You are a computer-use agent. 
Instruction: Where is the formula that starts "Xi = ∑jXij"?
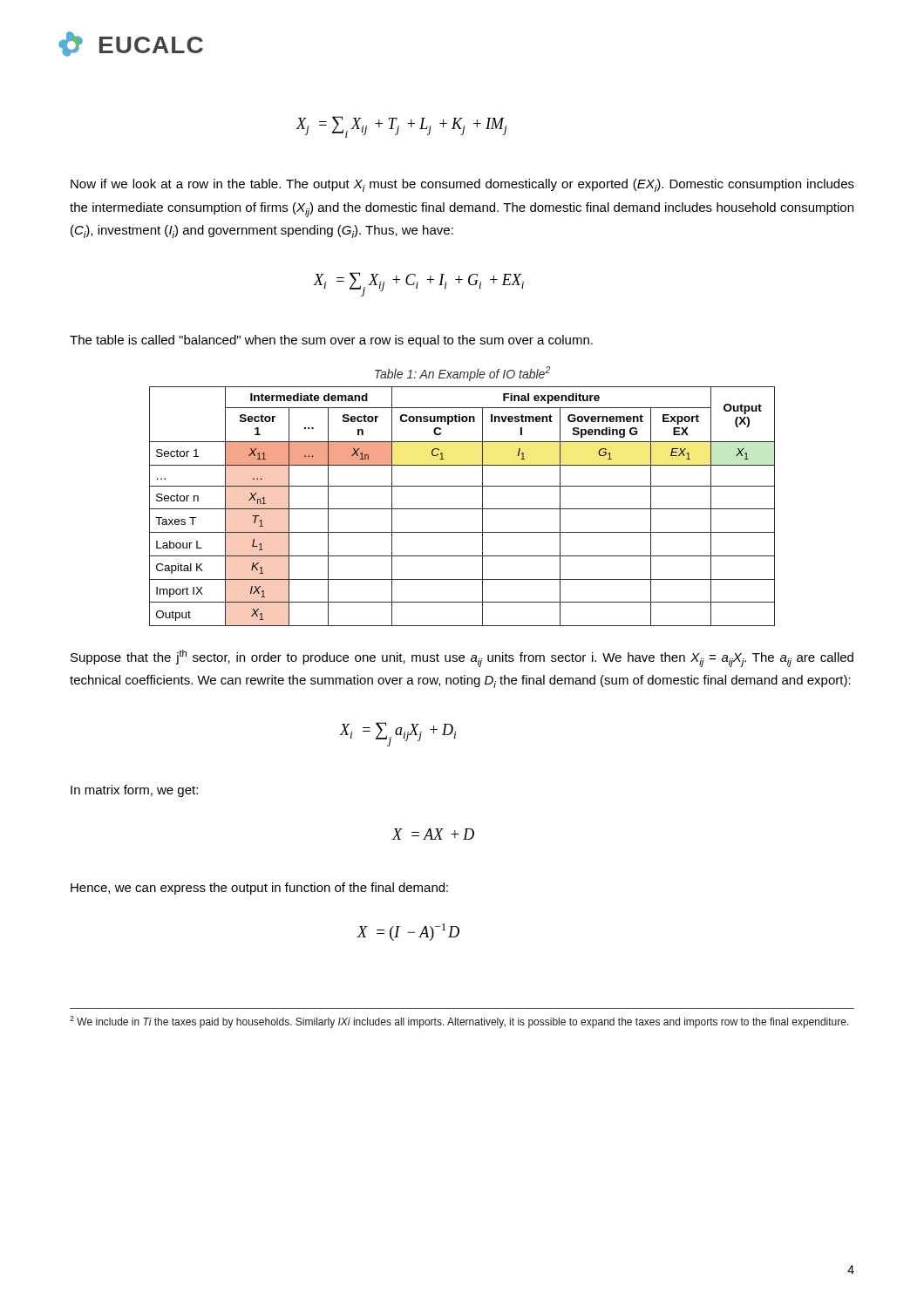coord(462,281)
